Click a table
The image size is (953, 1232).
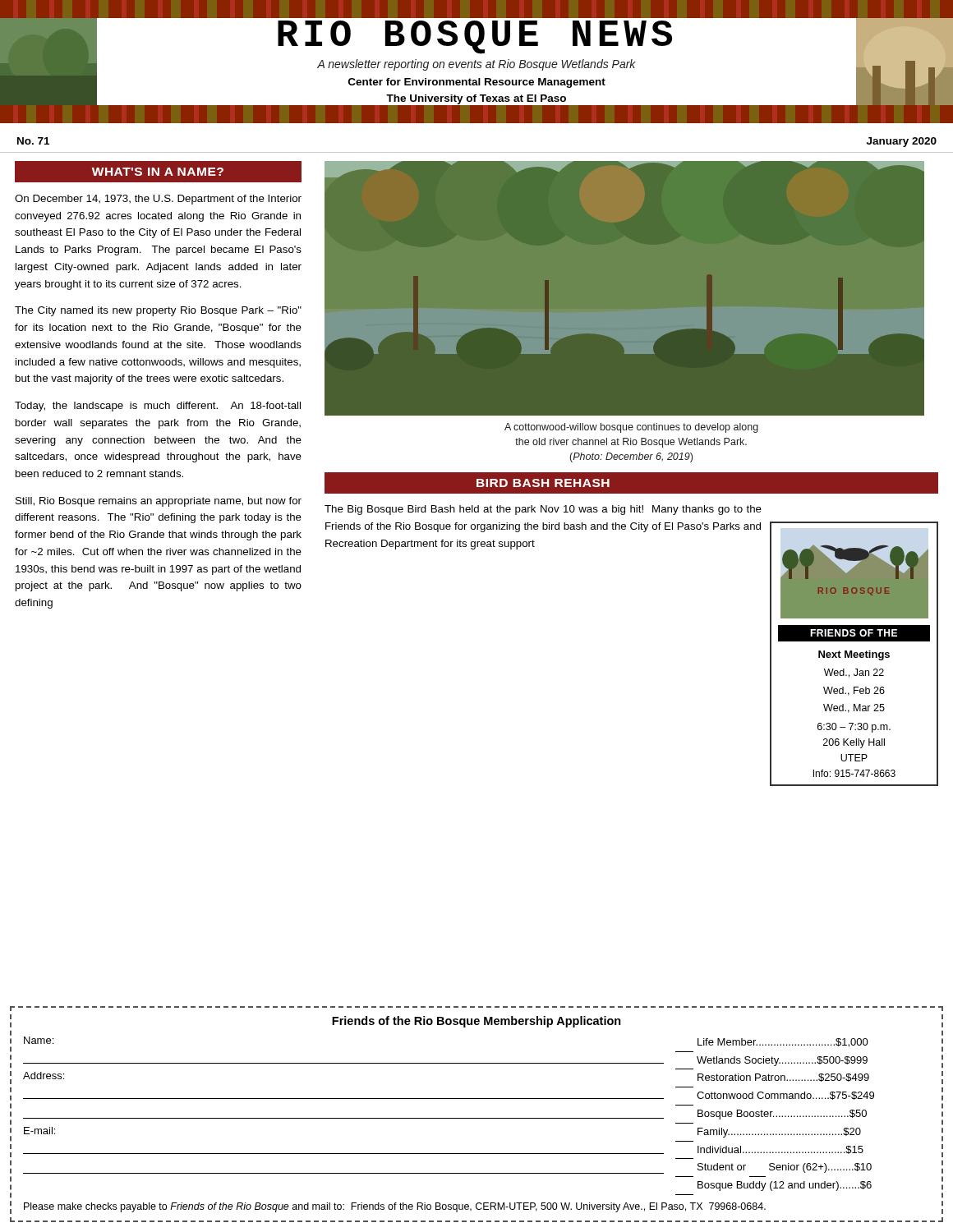(x=476, y=1113)
